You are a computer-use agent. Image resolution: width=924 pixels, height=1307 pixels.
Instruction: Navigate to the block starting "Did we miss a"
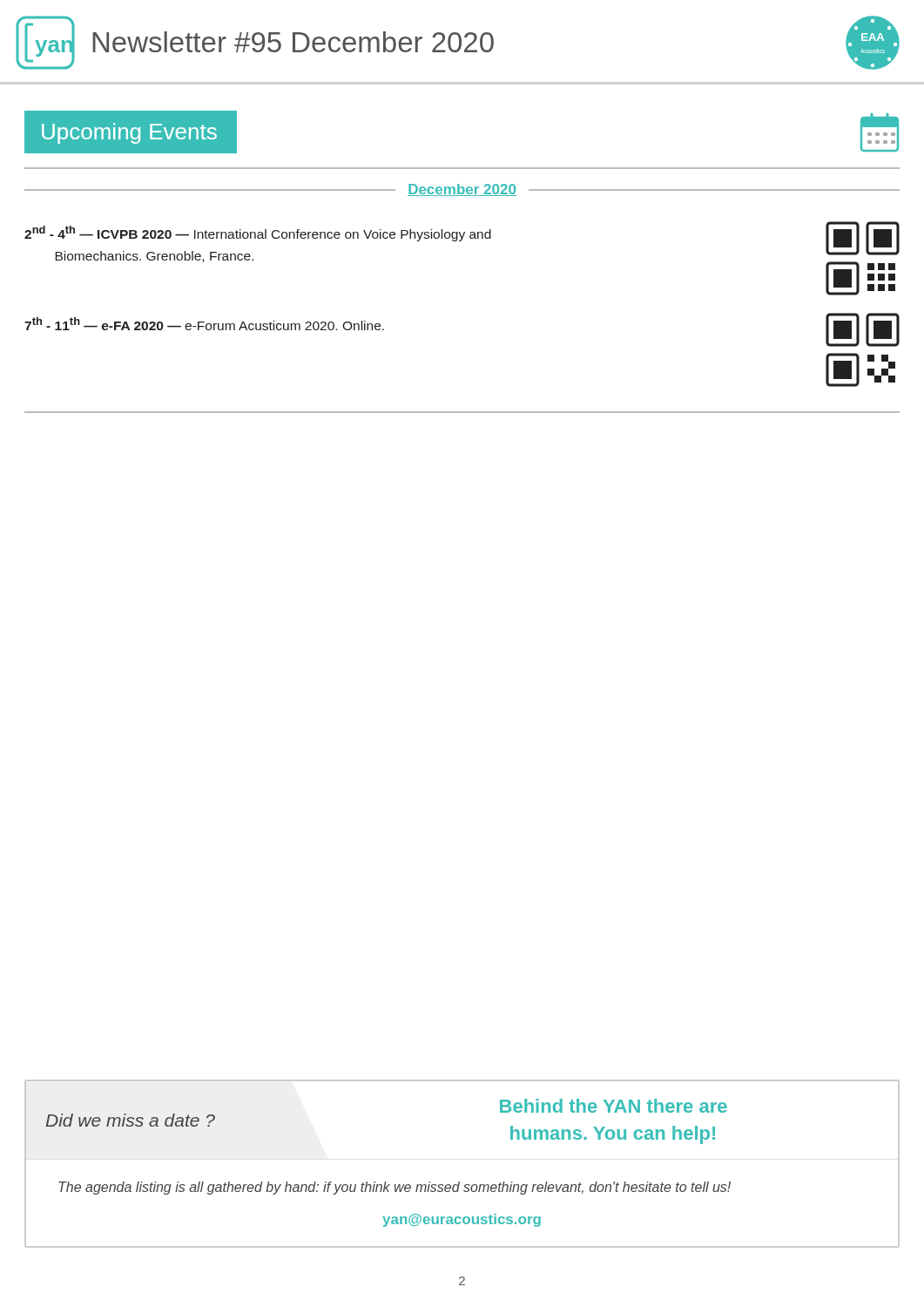(130, 1120)
